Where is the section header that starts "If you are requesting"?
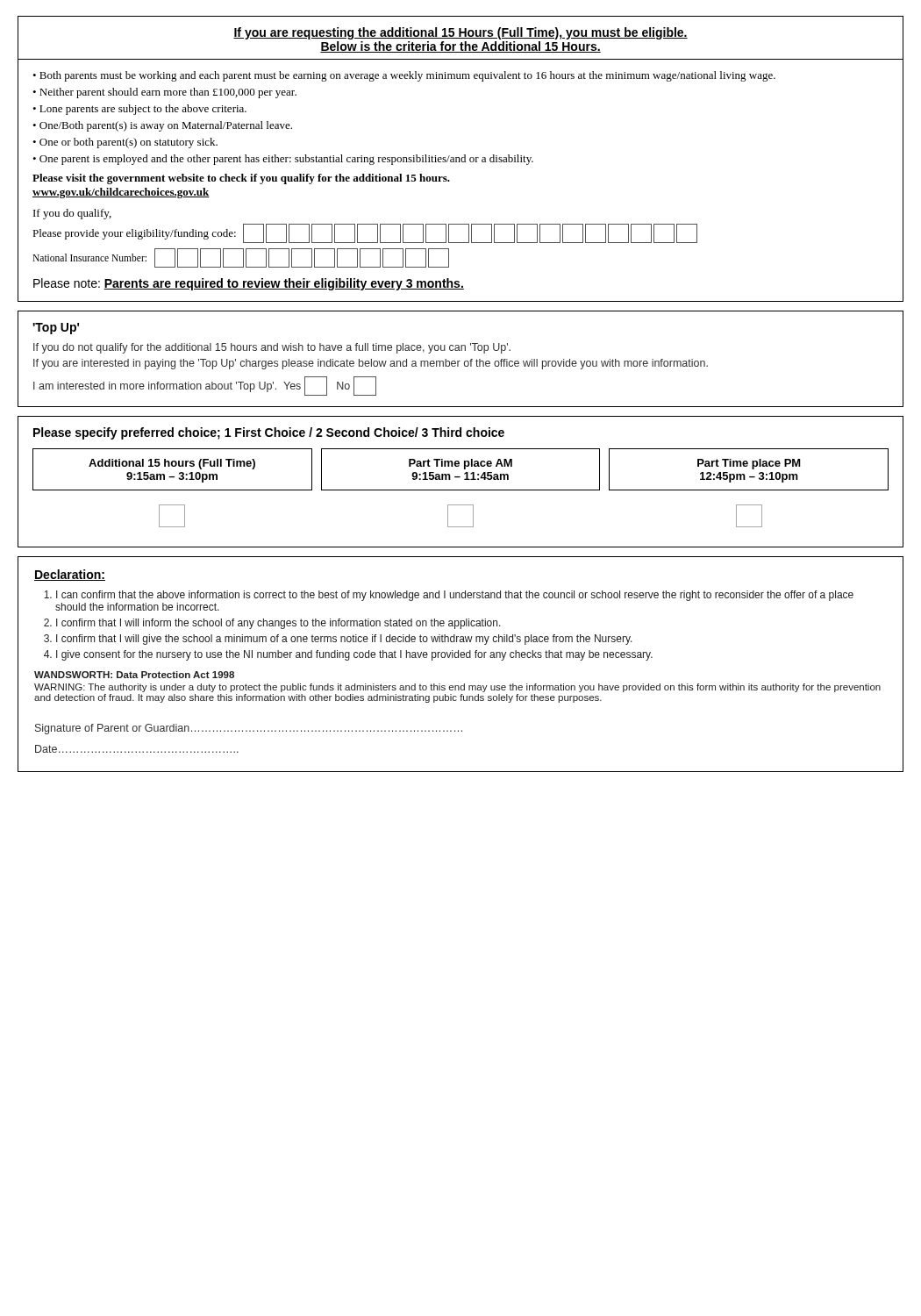Image resolution: width=921 pixels, height=1316 pixels. (x=460, y=39)
